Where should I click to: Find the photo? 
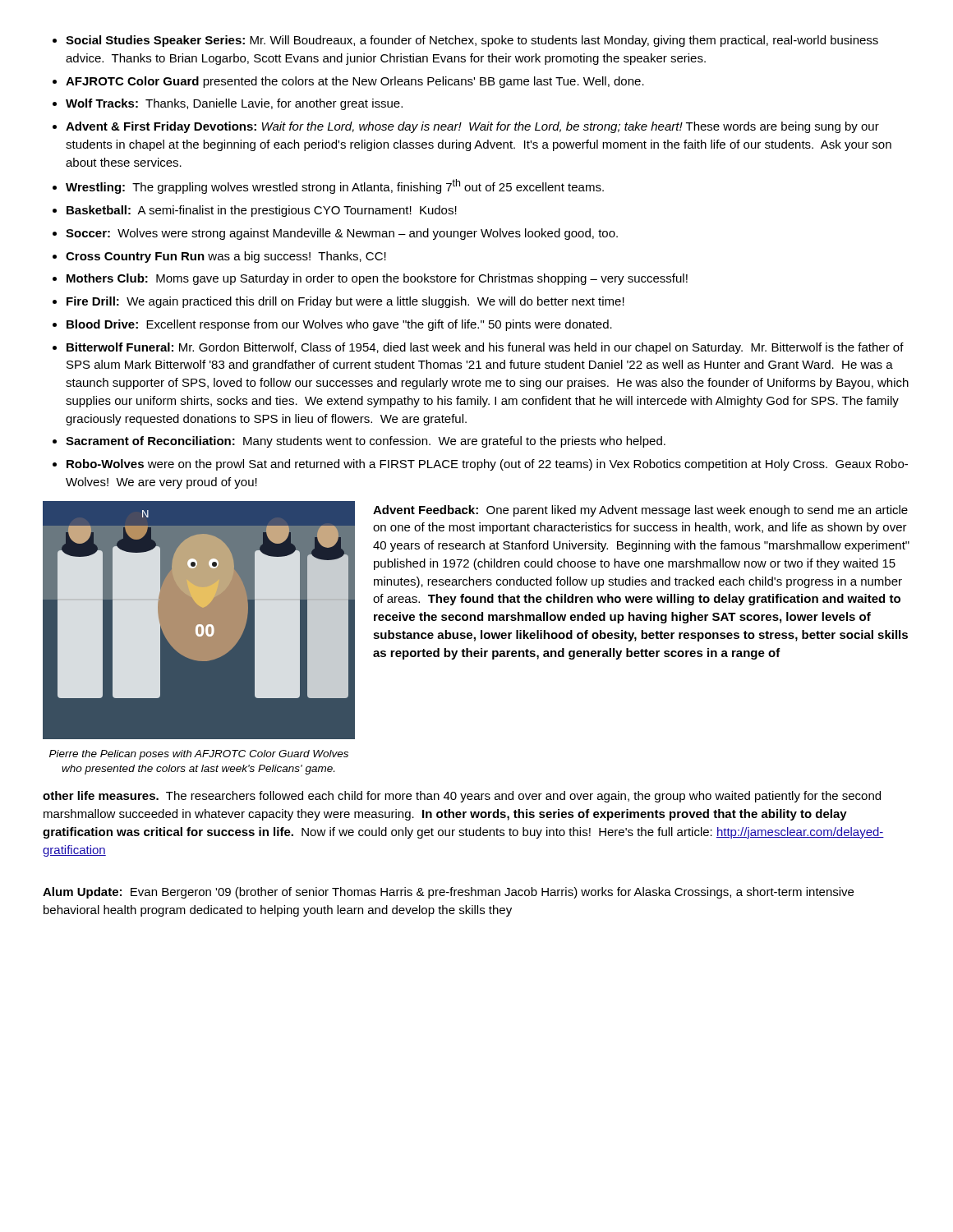(199, 621)
